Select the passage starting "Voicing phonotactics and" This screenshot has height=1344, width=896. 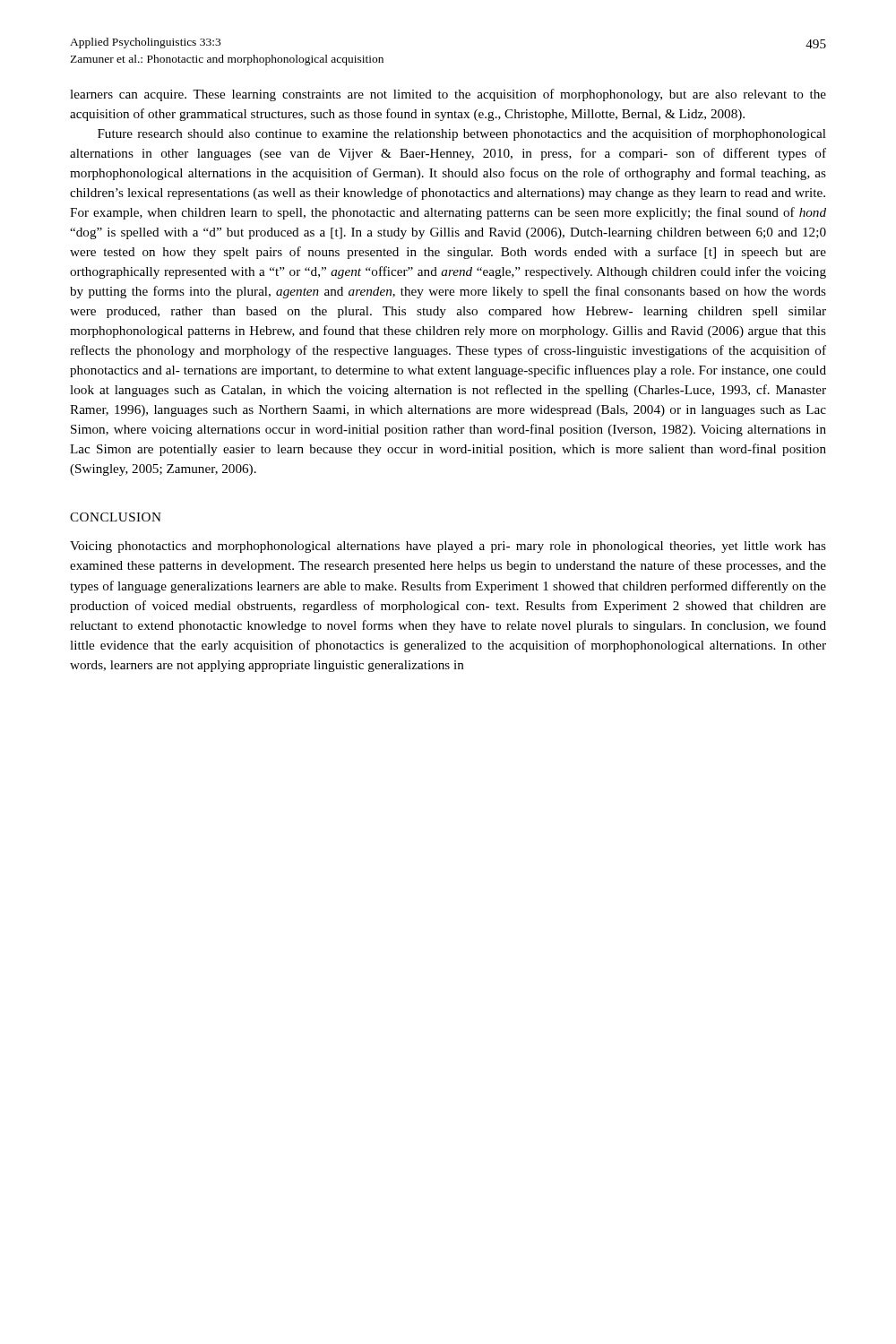pos(448,605)
